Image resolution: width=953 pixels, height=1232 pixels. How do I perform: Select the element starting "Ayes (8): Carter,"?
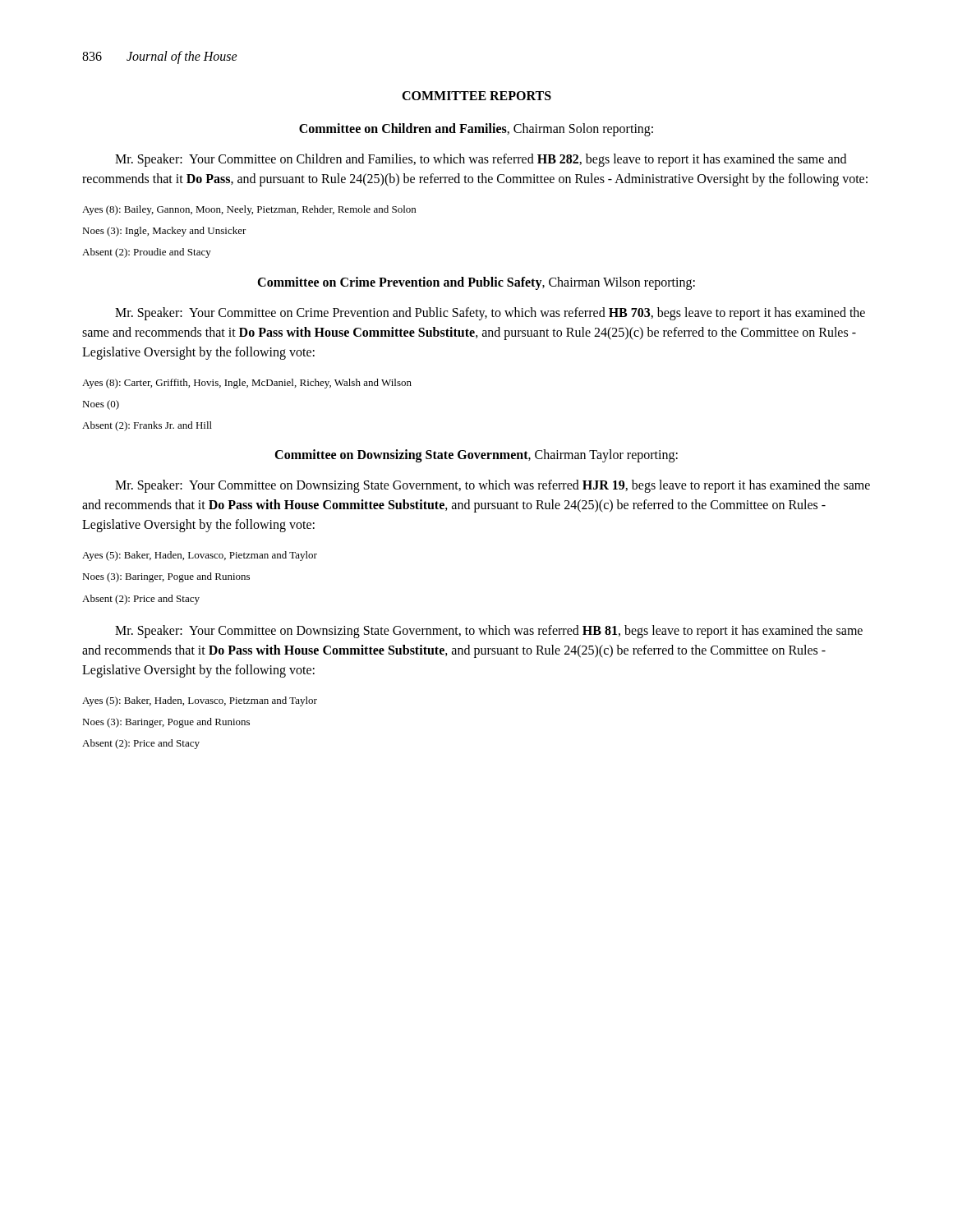point(247,382)
